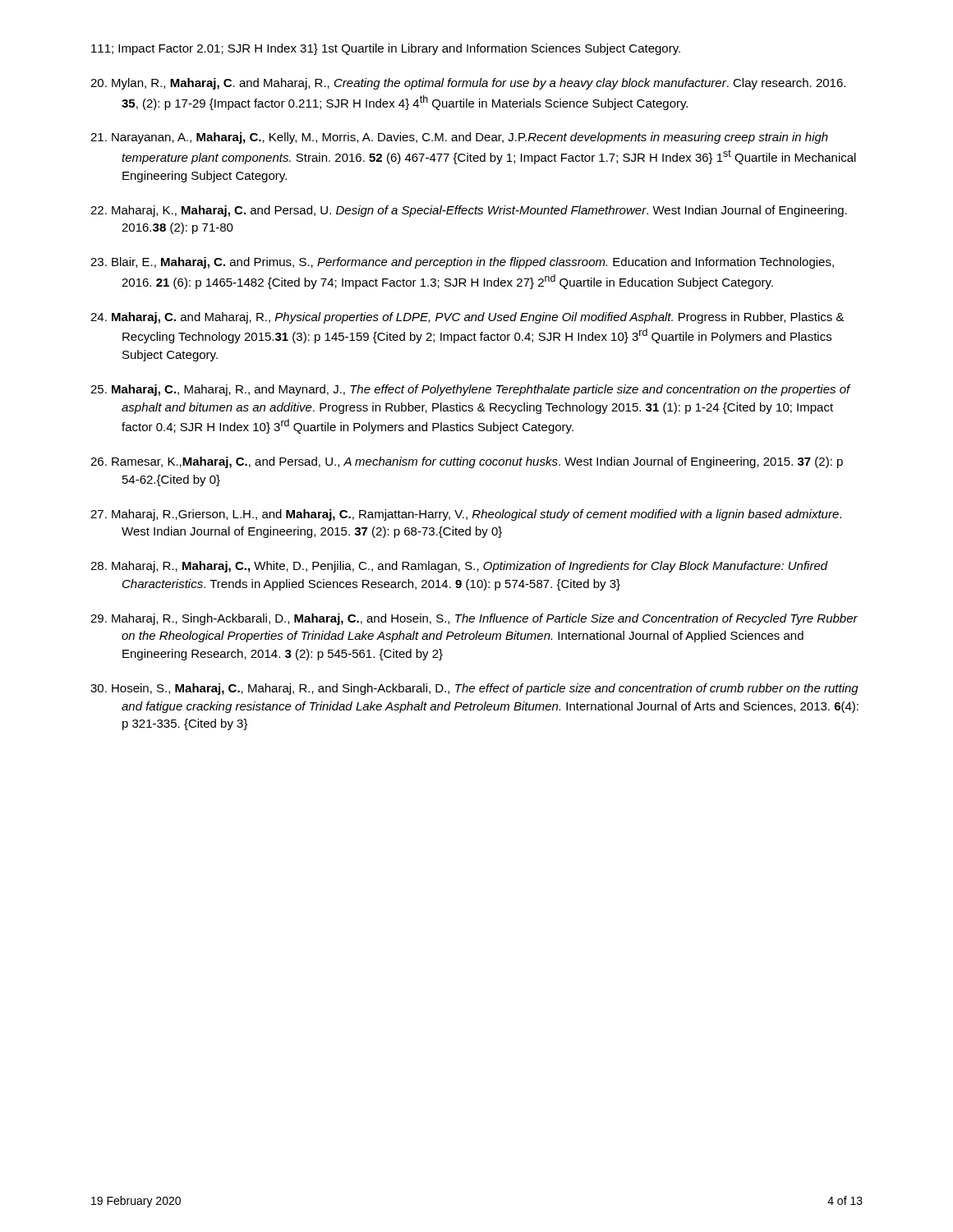Point to the text starting "111; Impact Factor 2.01; SJR H Index 31}"
Viewport: 953px width, 1232px height.
386,48
